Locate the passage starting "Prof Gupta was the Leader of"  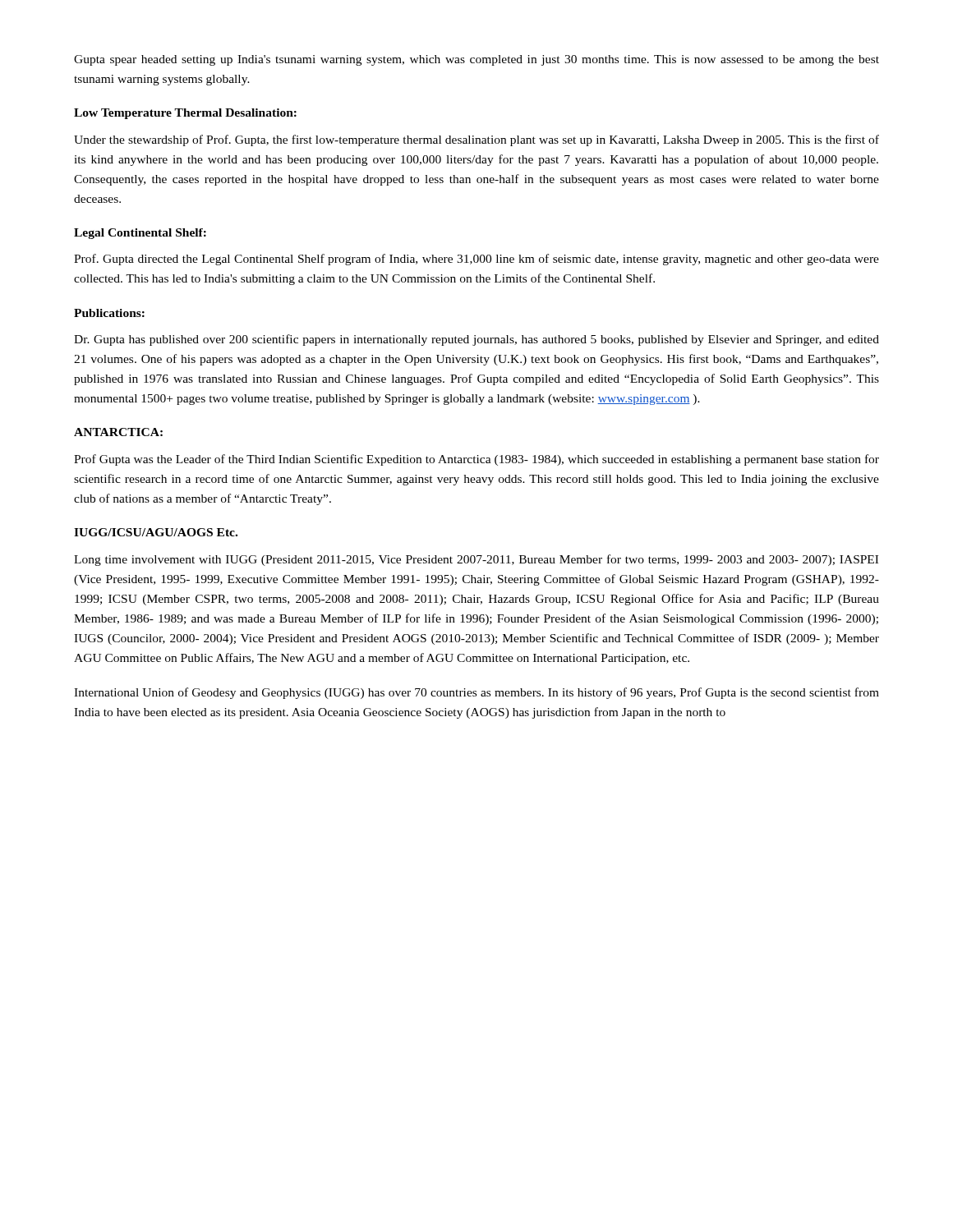tap(476, 478)
